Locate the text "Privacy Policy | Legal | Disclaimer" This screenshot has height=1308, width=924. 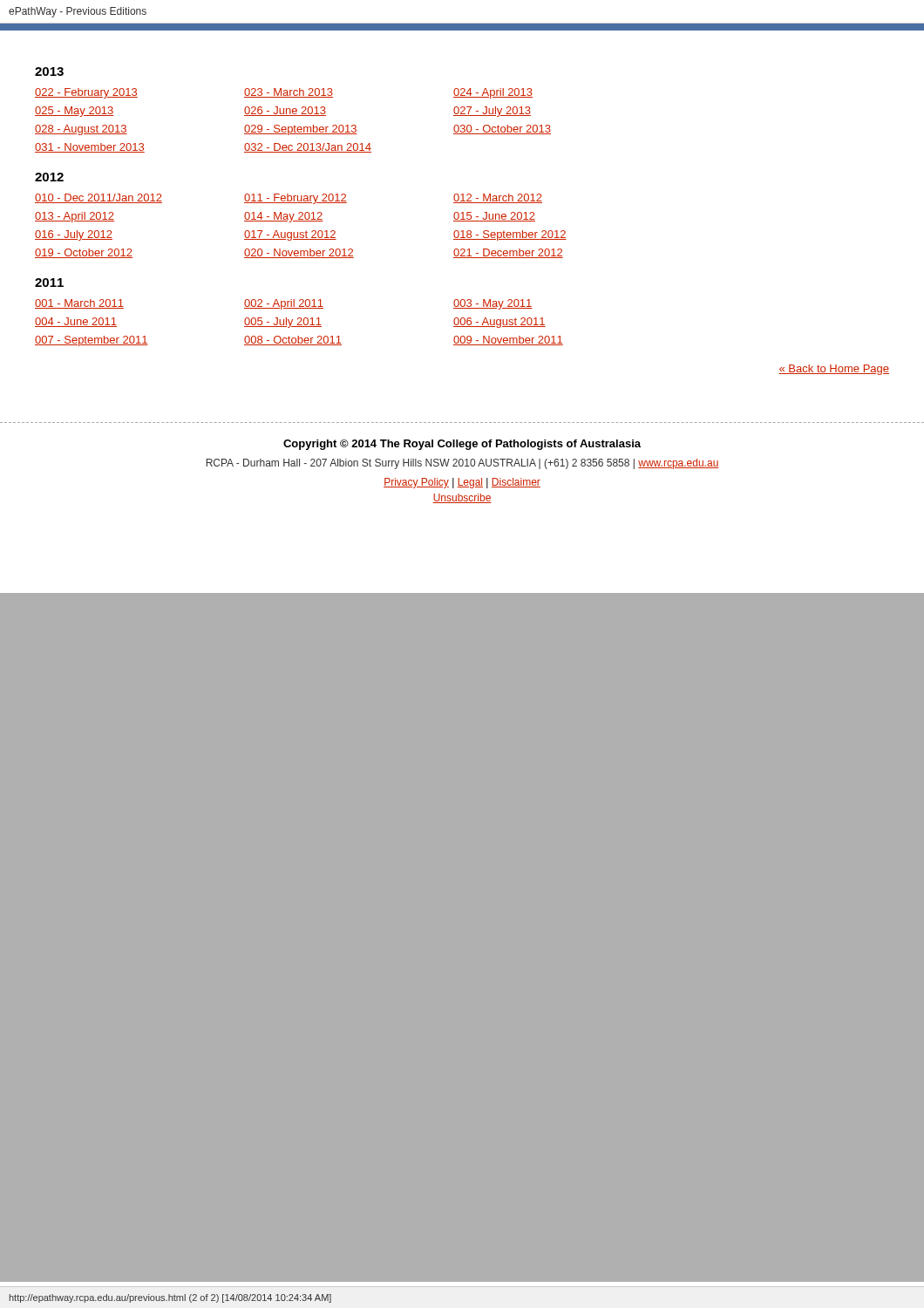(x=462, y=482)
